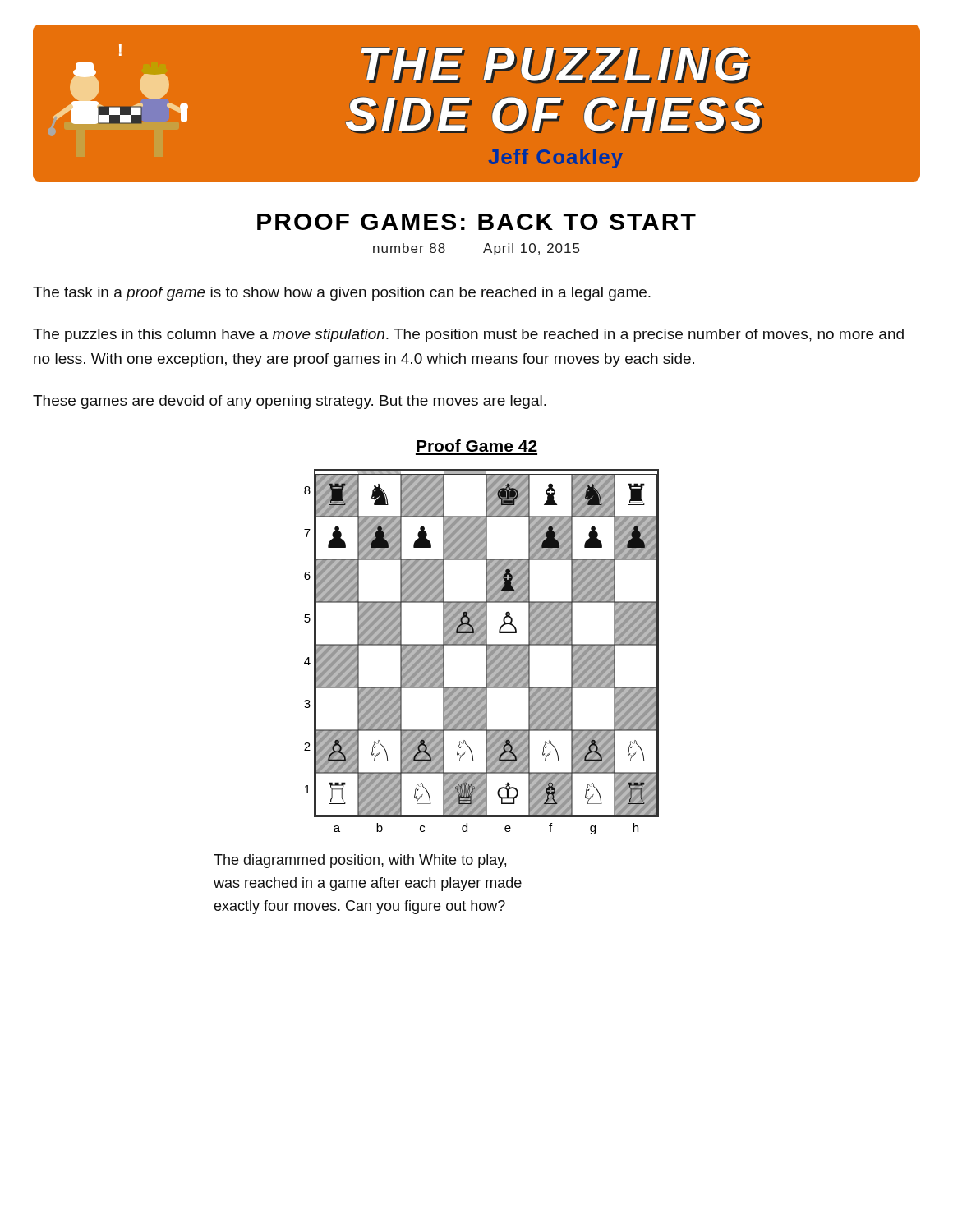Screen dimensions: 1232x953
Task: Select the region starting "The task in a proof game is"
Action: 342,292
